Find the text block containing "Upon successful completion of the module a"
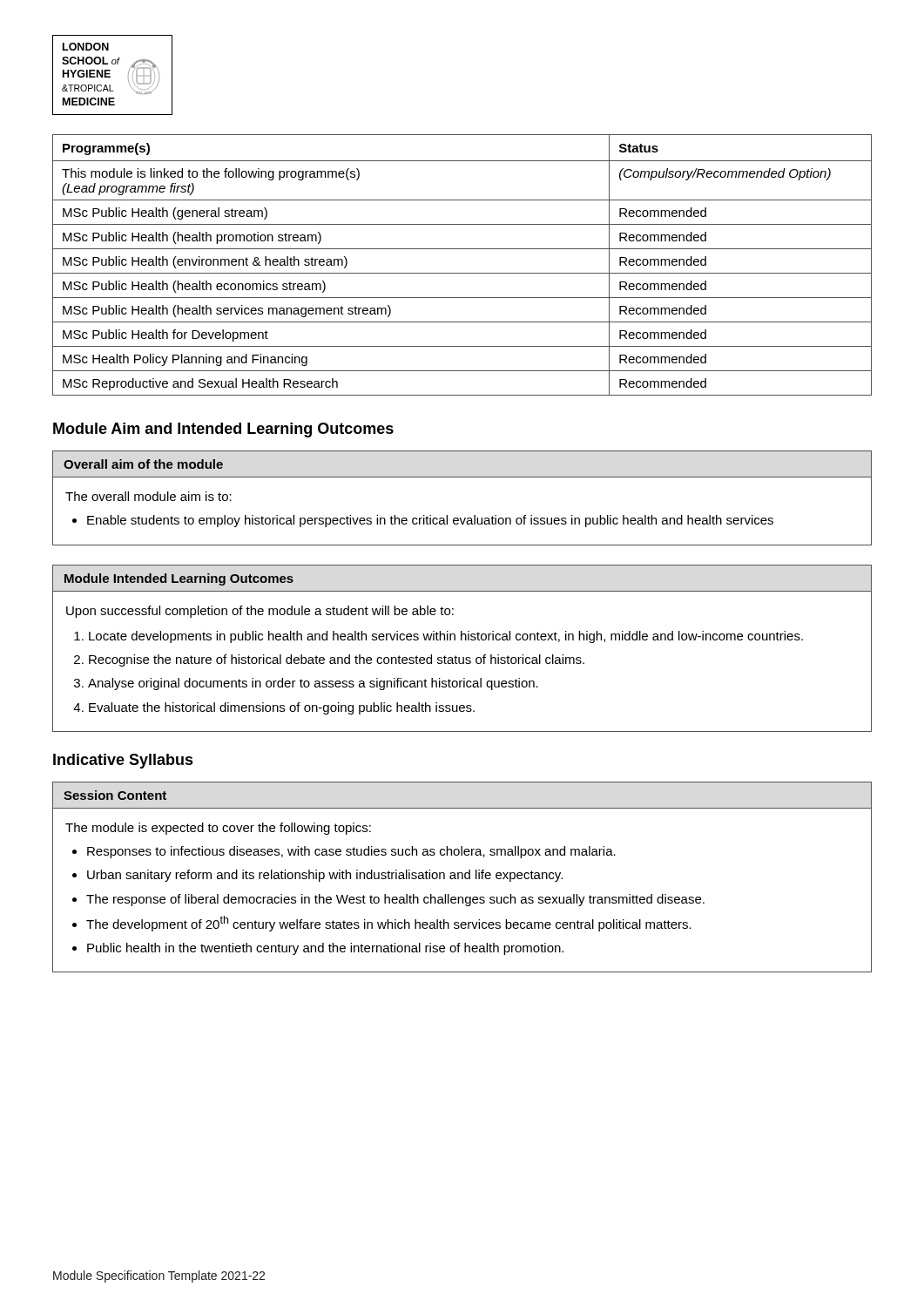The image size is (924, 1307). tap(260, 610)
